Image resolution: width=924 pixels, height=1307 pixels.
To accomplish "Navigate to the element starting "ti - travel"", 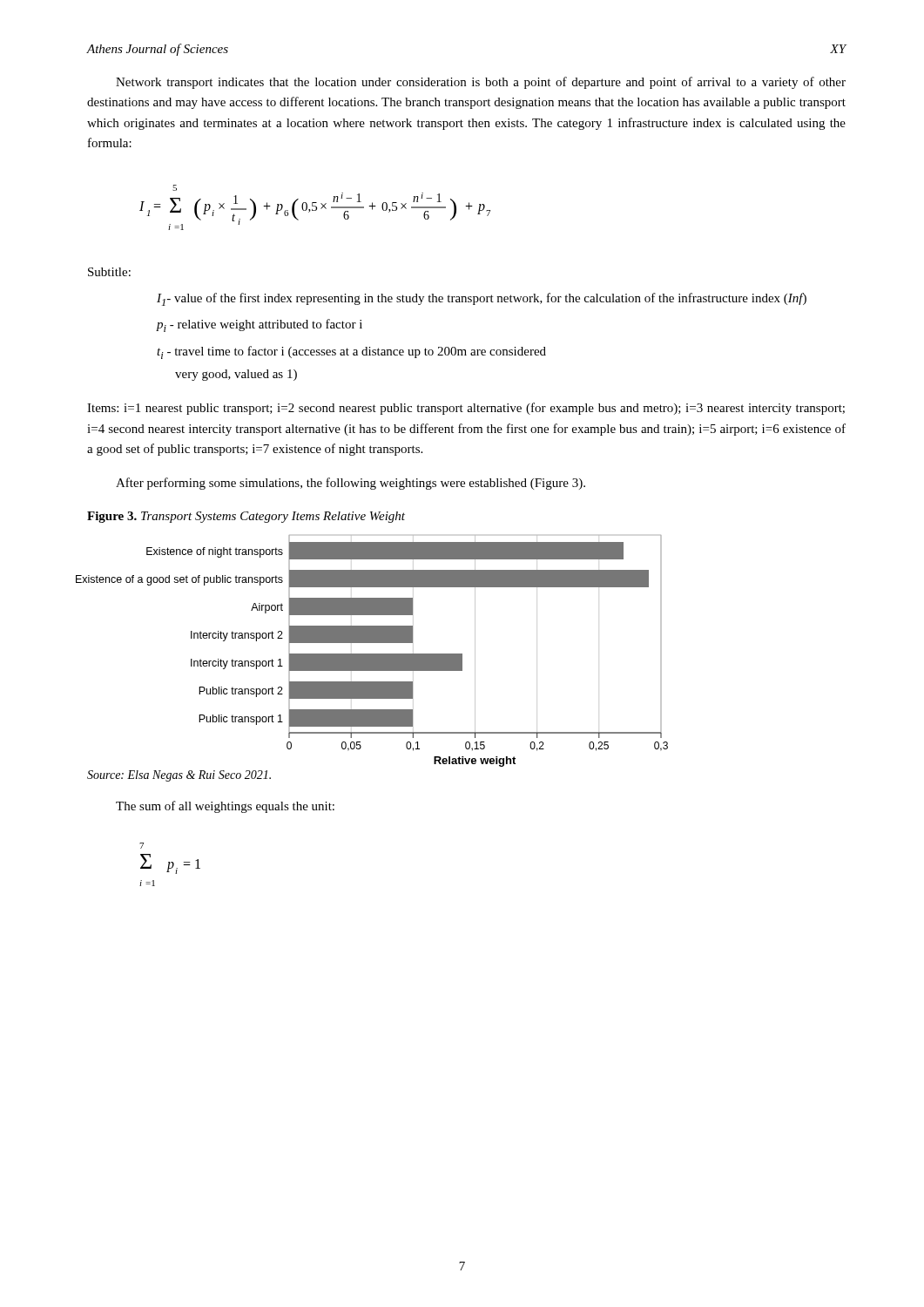I will pos(501,363).
